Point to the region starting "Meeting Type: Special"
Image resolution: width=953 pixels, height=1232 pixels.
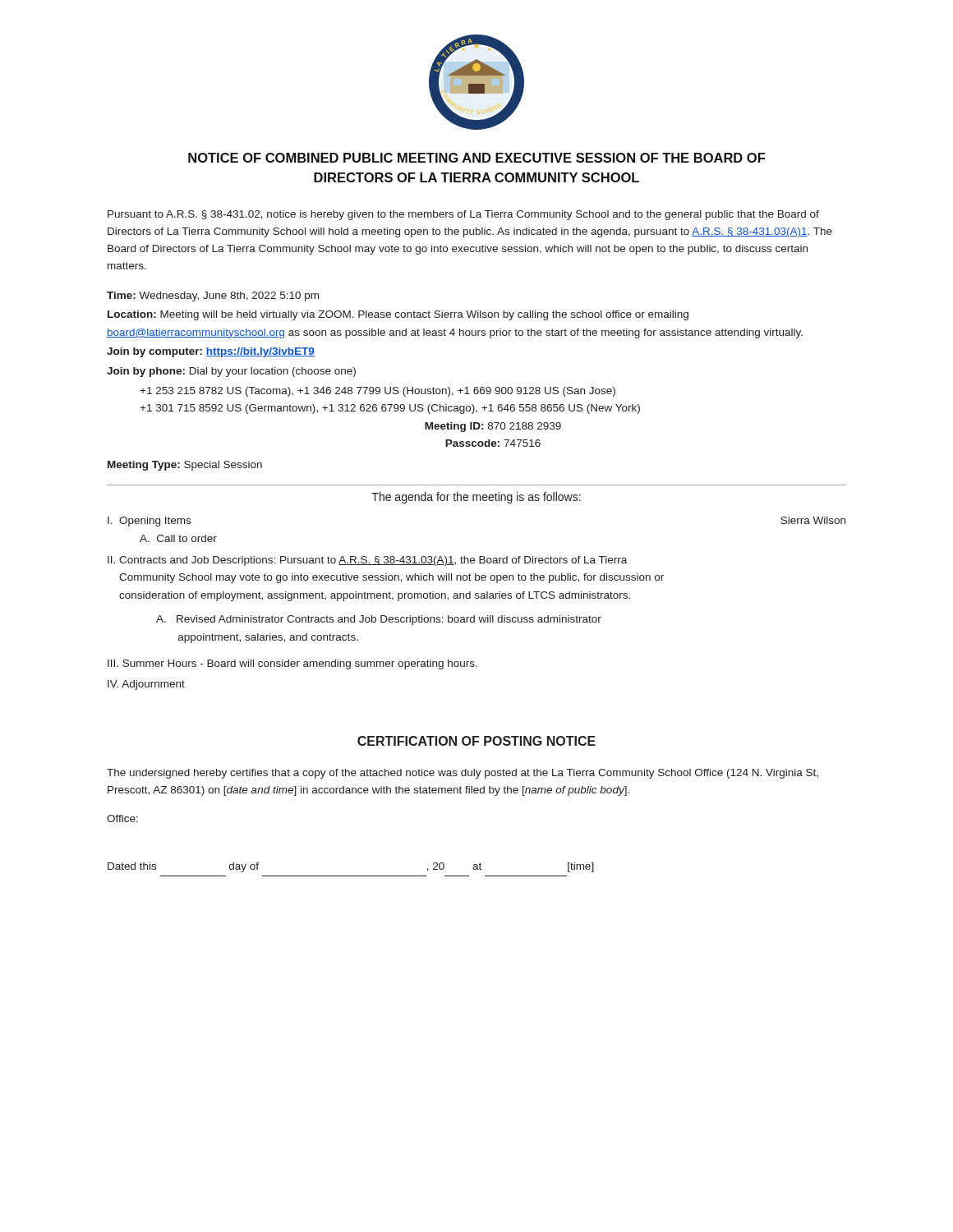(x=185, y=464)
